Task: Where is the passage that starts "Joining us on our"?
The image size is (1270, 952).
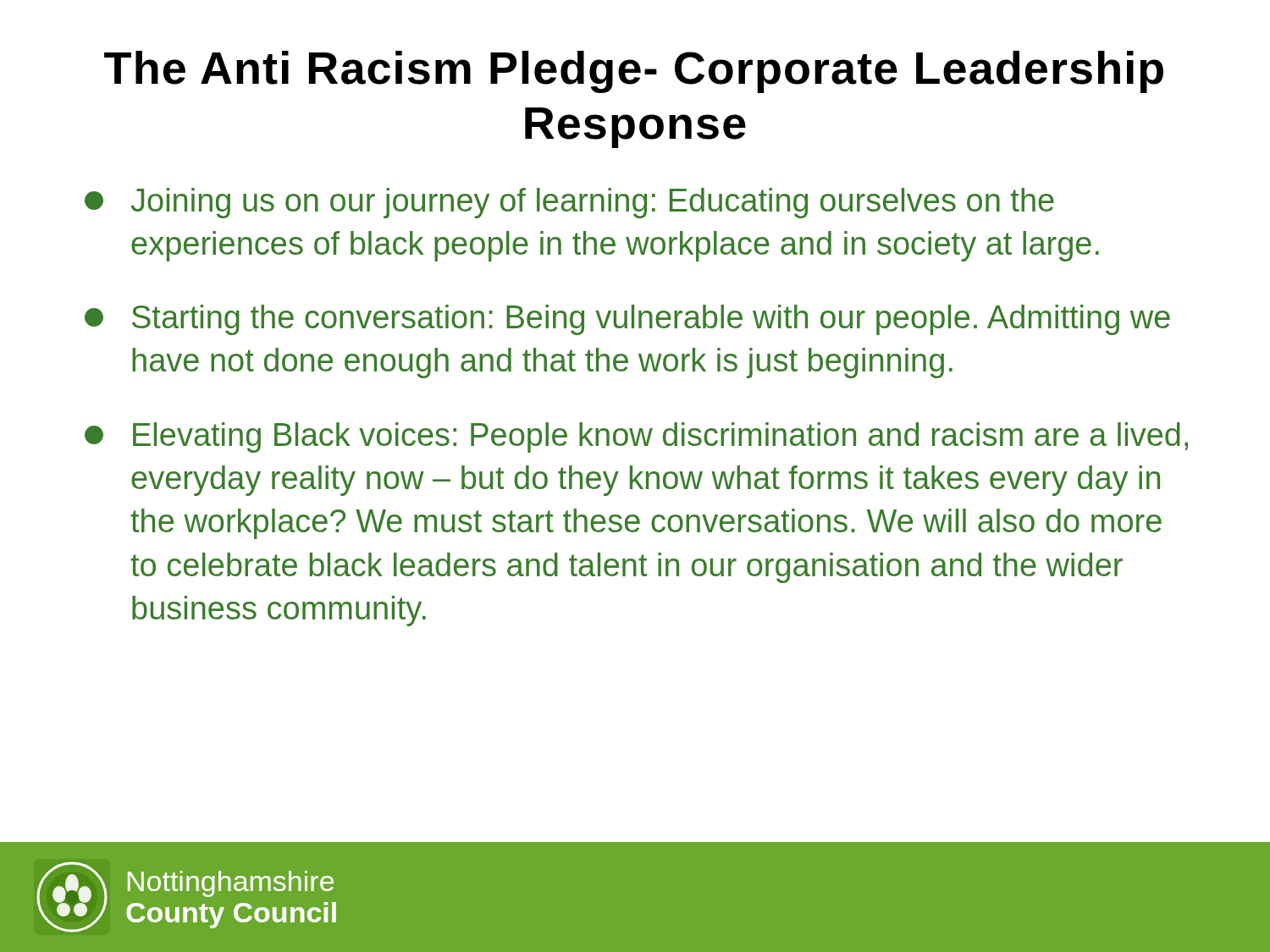Action: click(x=639, y=222)
